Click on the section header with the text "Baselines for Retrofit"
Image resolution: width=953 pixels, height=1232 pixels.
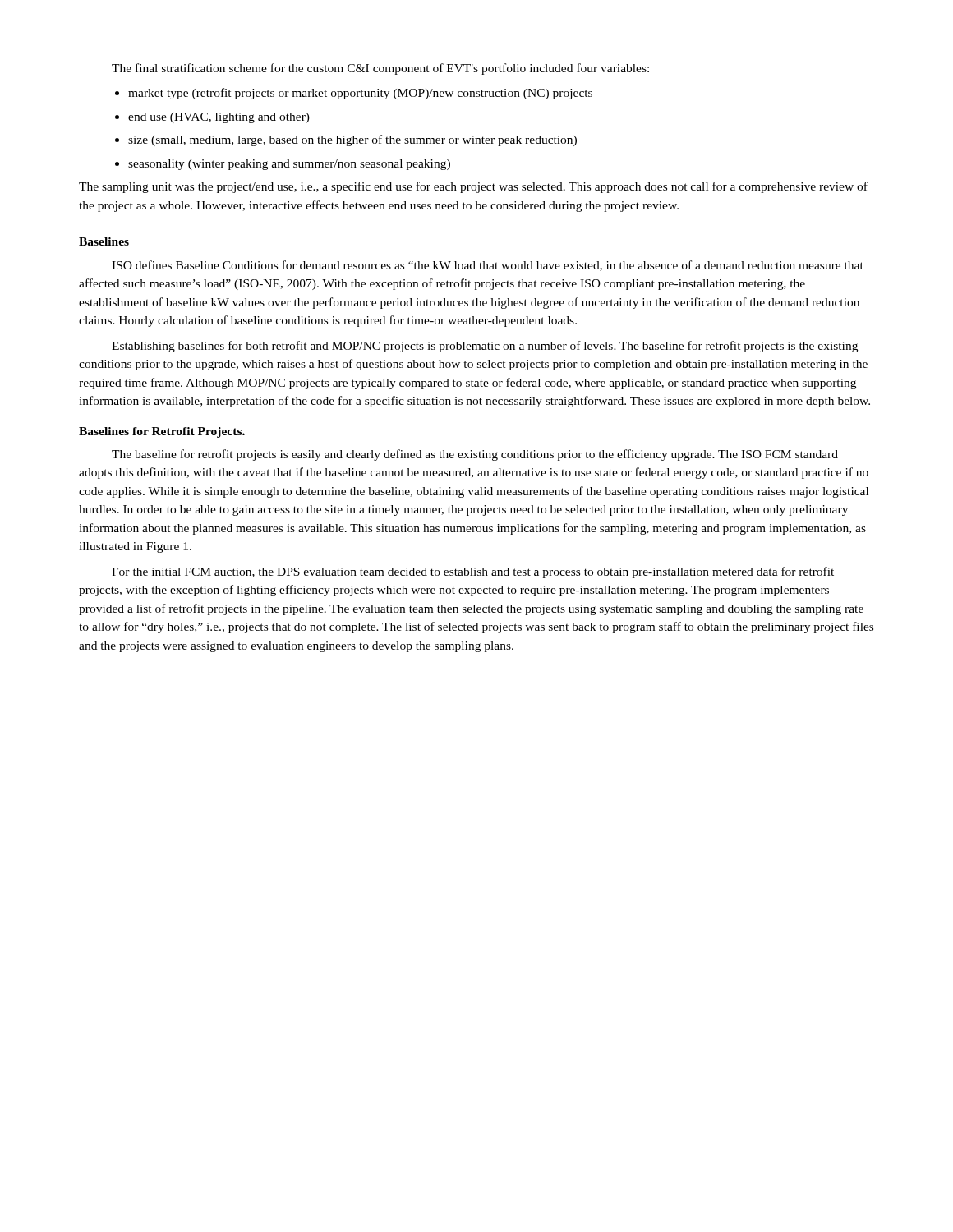(x=162, y=432)
